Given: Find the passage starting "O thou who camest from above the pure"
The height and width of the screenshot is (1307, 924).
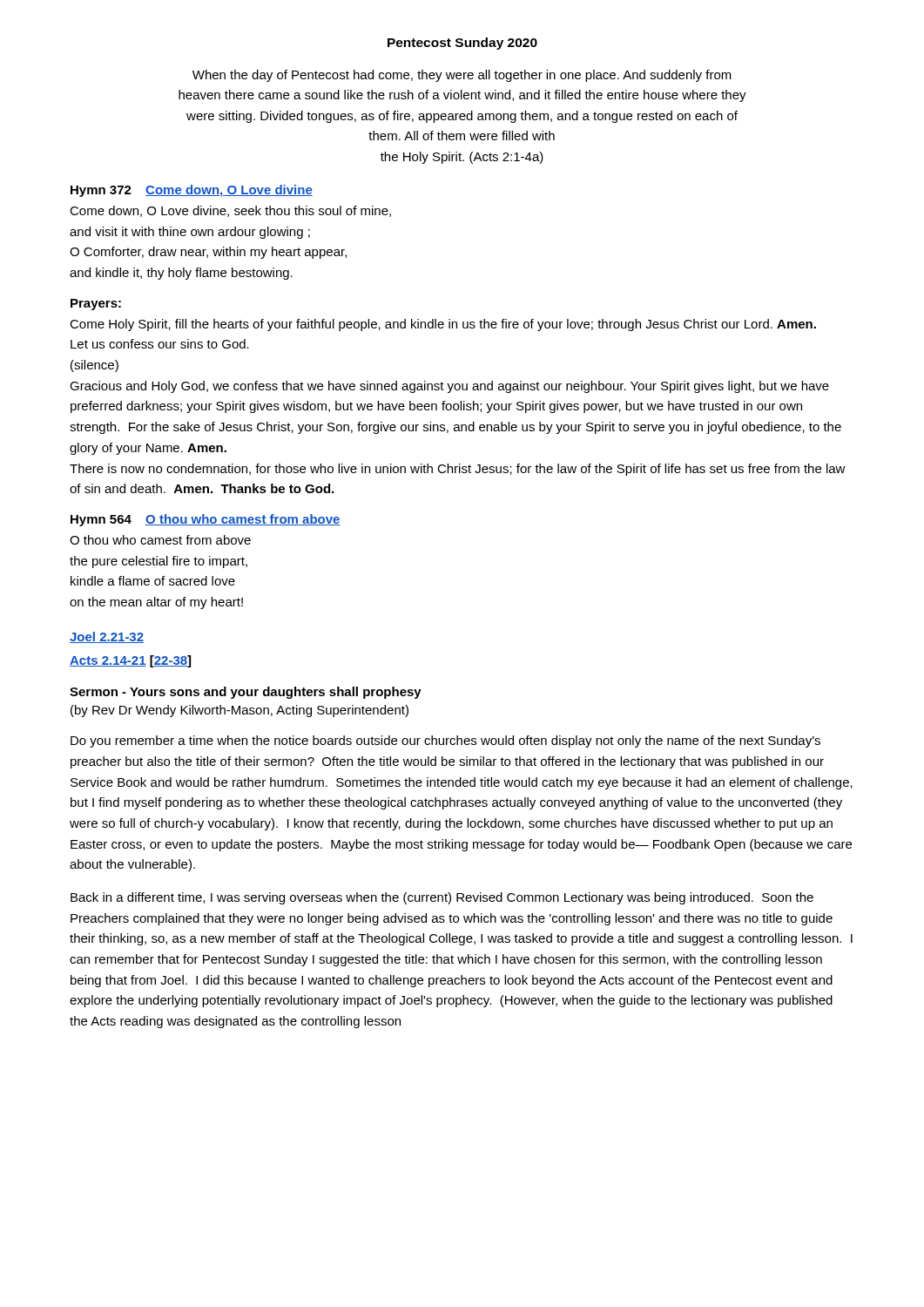Looking at the screenshot, I should pos(160,571).
